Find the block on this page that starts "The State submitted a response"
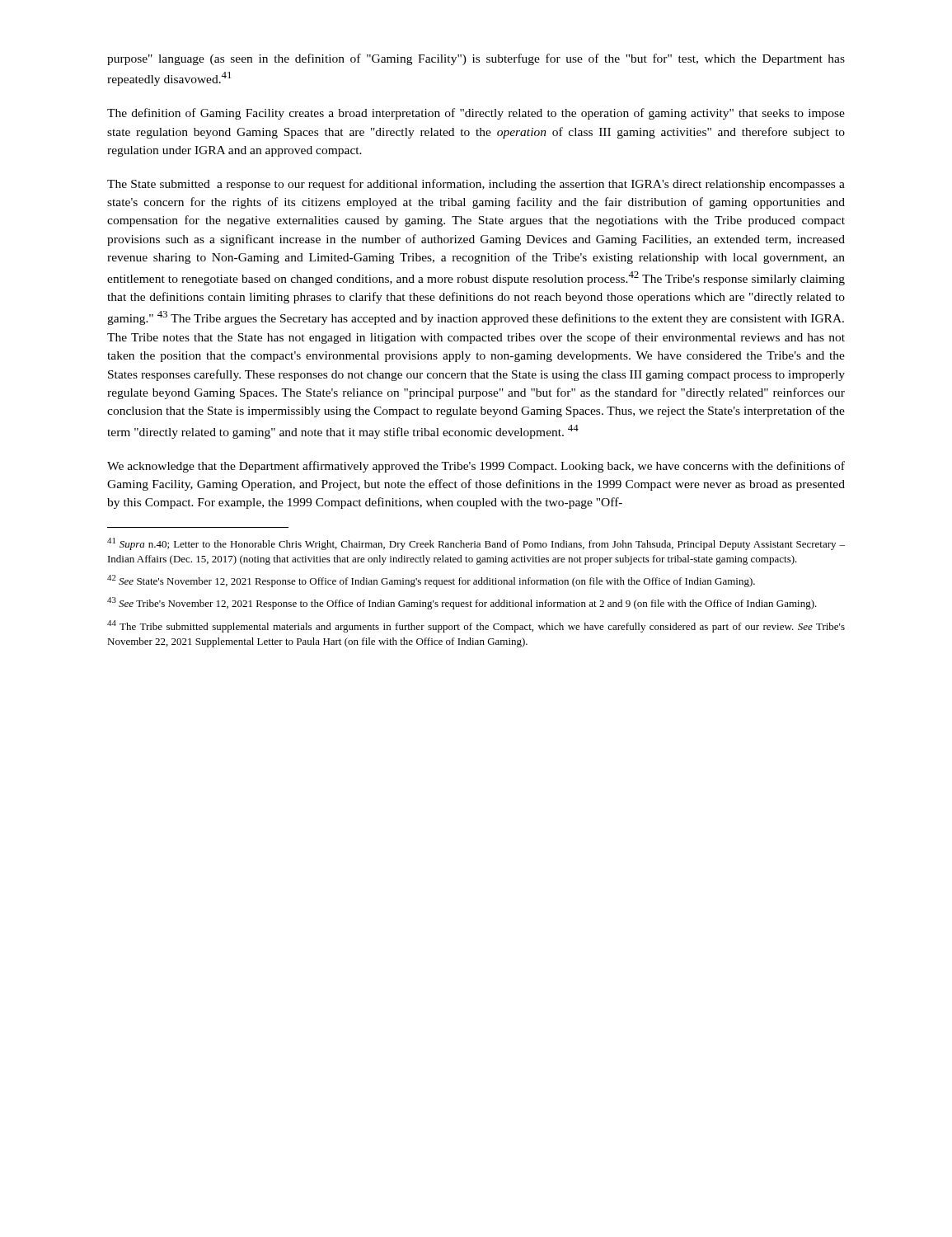This screenshot has height=1237, width=952. (x=476, y=307)
